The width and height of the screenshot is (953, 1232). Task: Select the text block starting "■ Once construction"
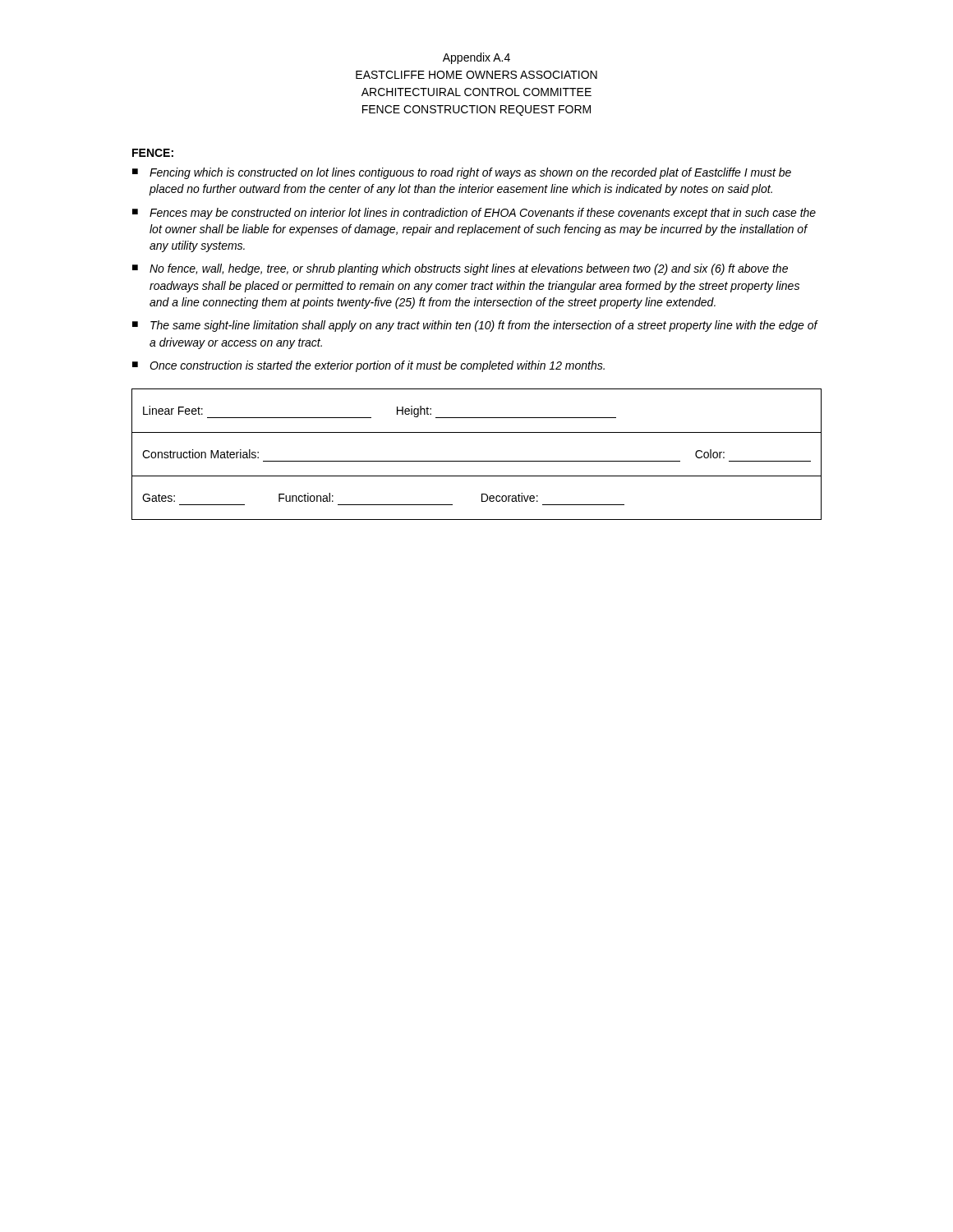pyautogui.click(x=369, y=366)
